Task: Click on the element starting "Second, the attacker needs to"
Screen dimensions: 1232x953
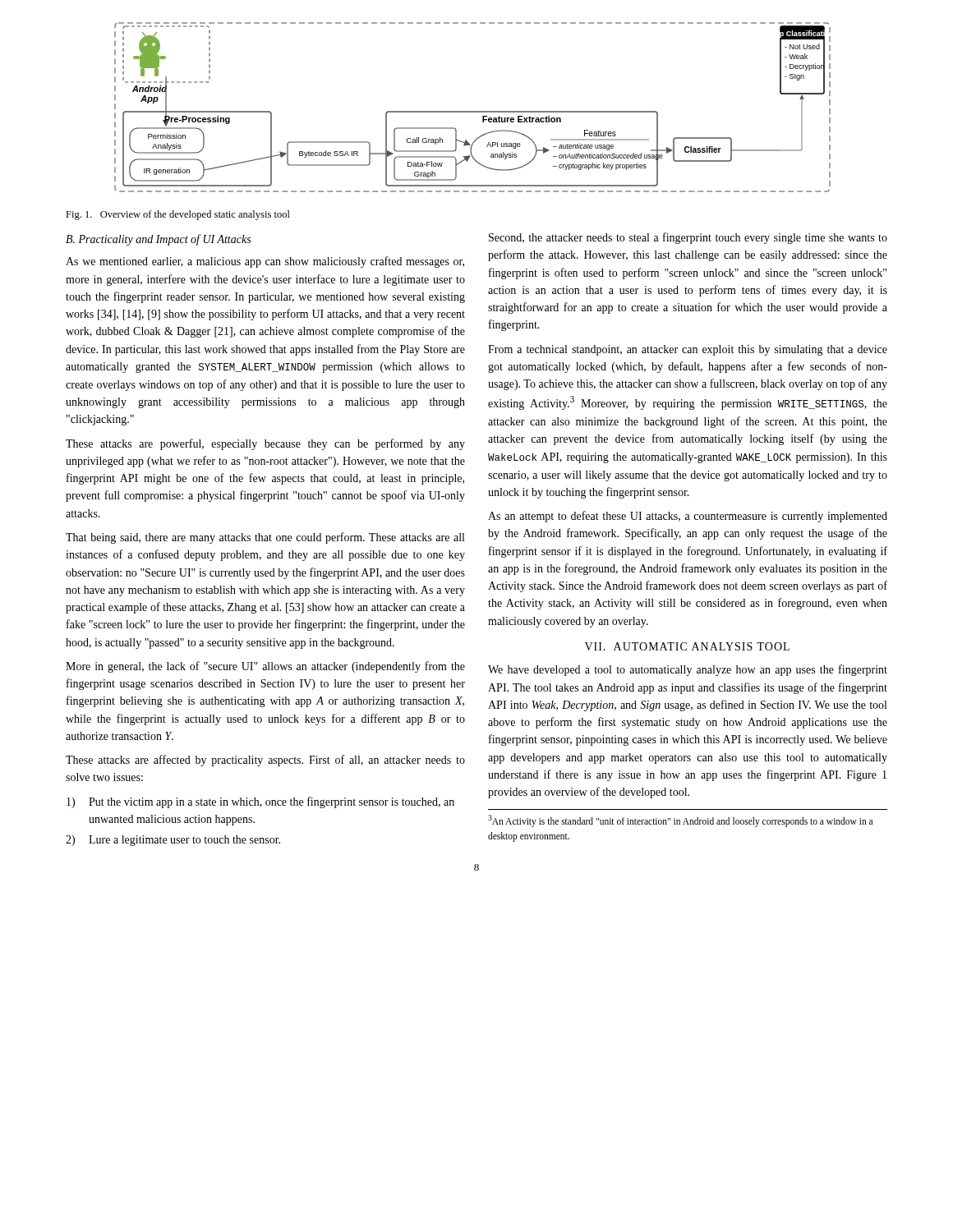Action: [688, 430]
